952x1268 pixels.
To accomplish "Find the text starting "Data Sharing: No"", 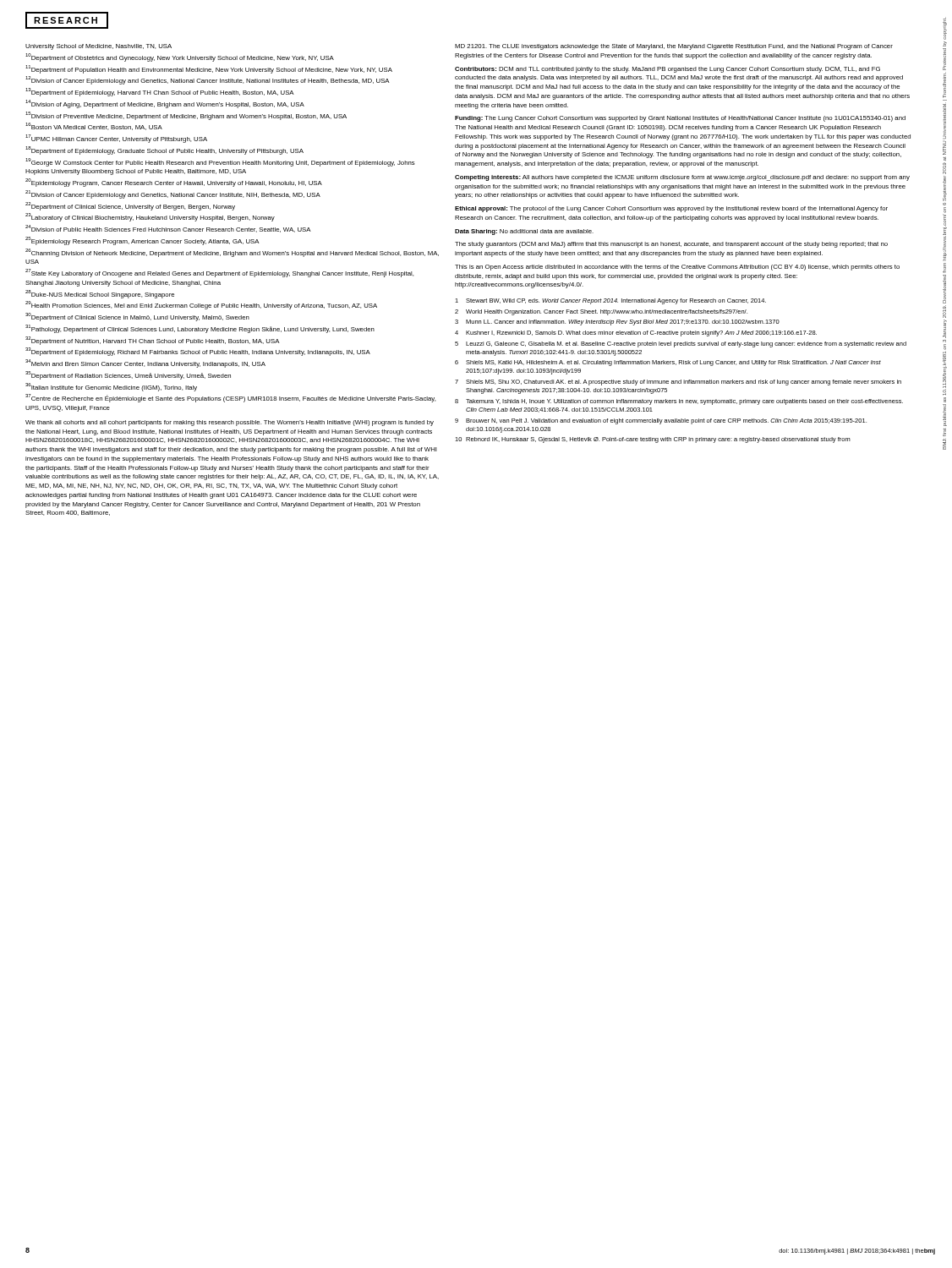I will [x=683, y=232].
